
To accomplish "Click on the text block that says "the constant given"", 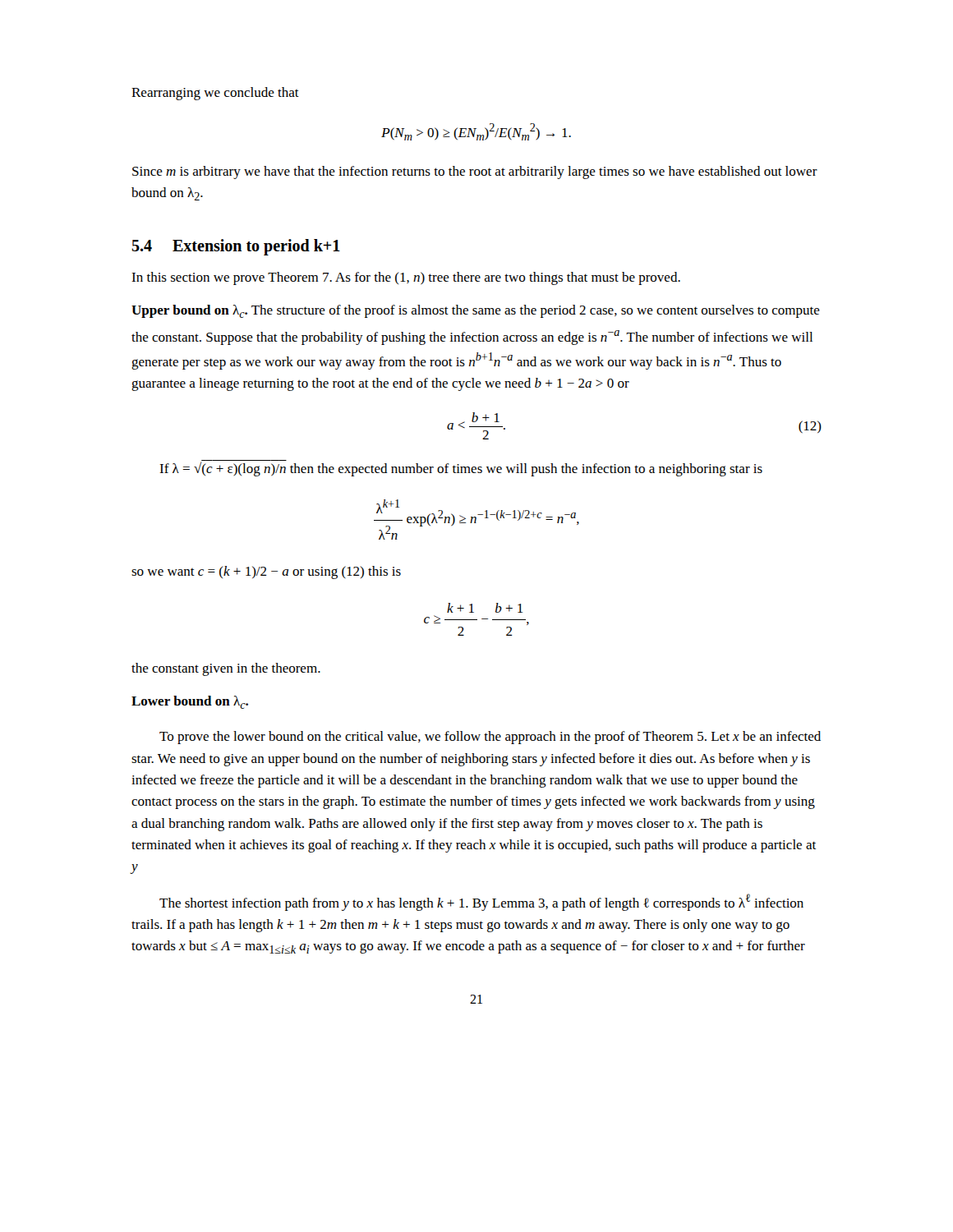I will 226,668.
